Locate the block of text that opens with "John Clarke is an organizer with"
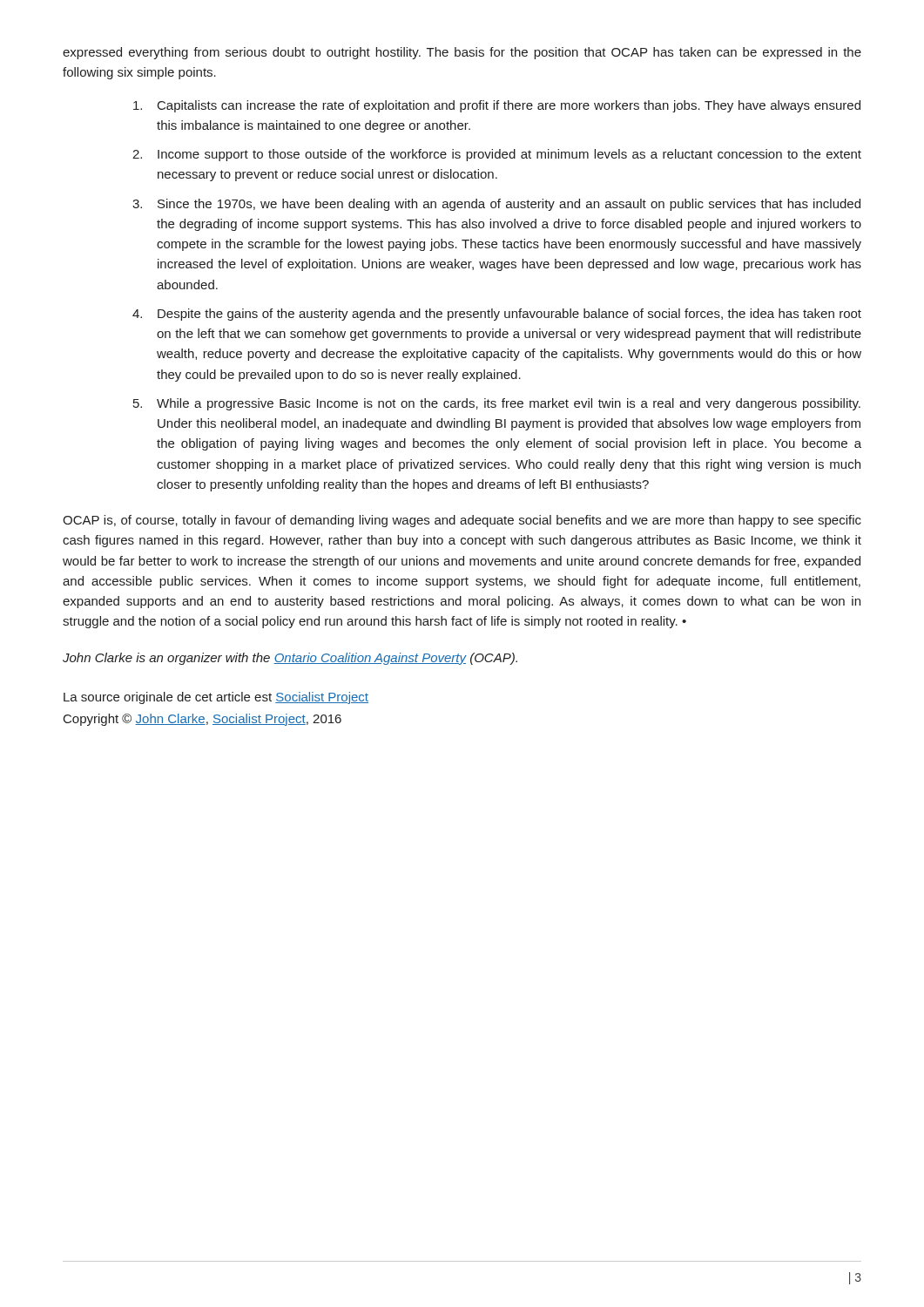Image resolution: width=924 pixels, height=1307 pixels. (291, 657)
